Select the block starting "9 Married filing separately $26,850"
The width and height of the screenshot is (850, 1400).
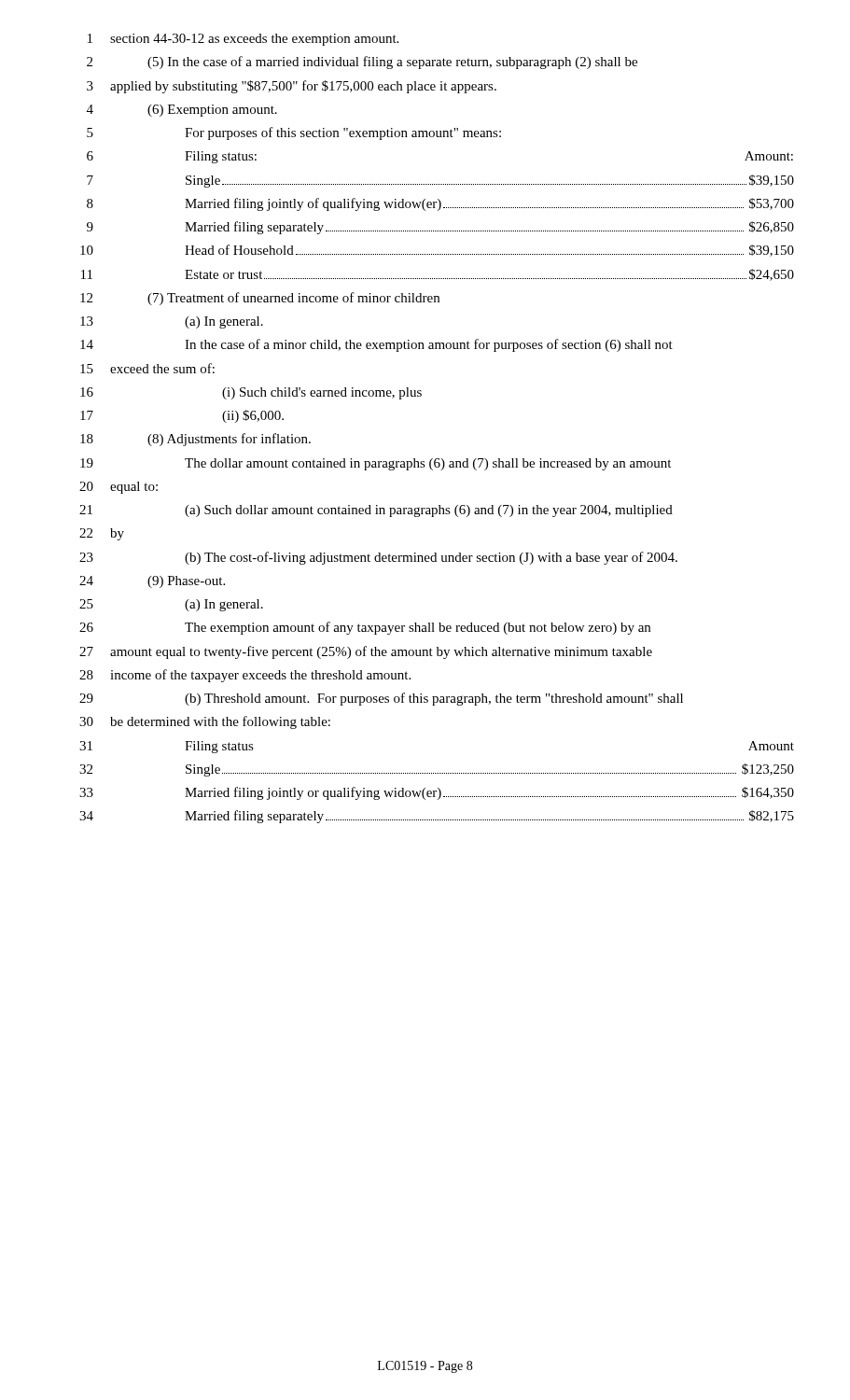tap(431, 227)
